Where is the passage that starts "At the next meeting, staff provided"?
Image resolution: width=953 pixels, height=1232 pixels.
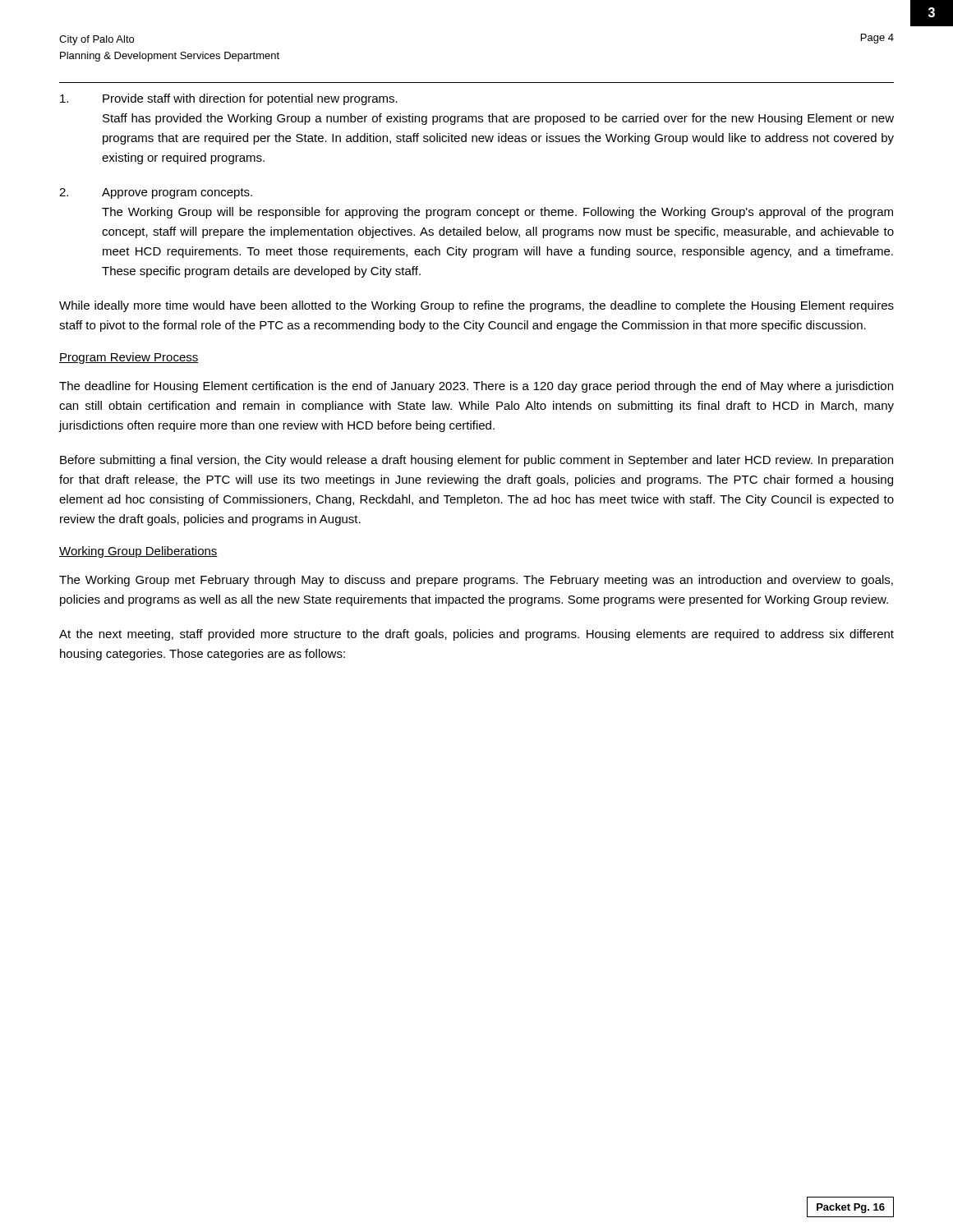coord(476,644)
